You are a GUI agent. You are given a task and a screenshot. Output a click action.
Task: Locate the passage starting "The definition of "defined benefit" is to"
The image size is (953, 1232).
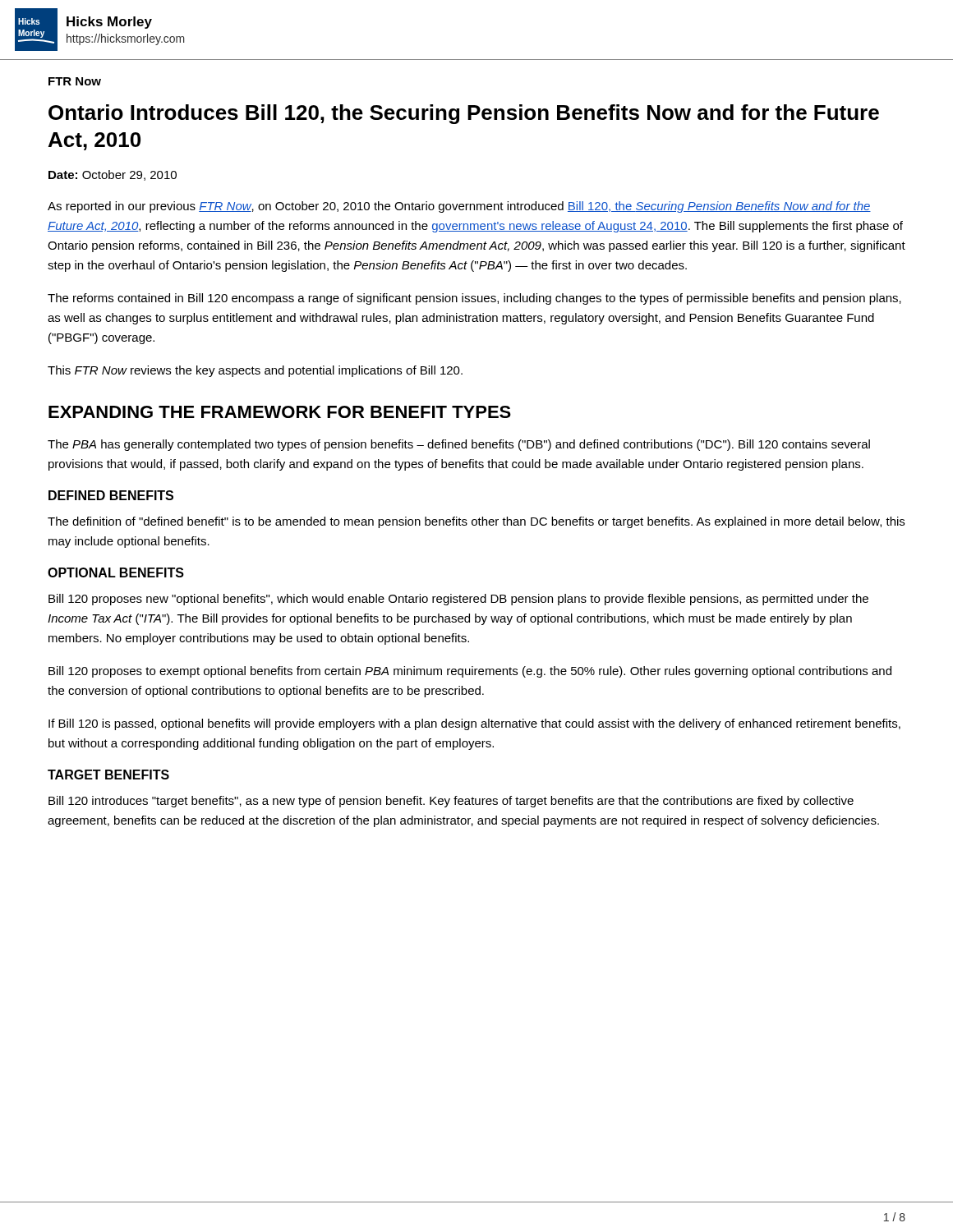click(476, 531)
